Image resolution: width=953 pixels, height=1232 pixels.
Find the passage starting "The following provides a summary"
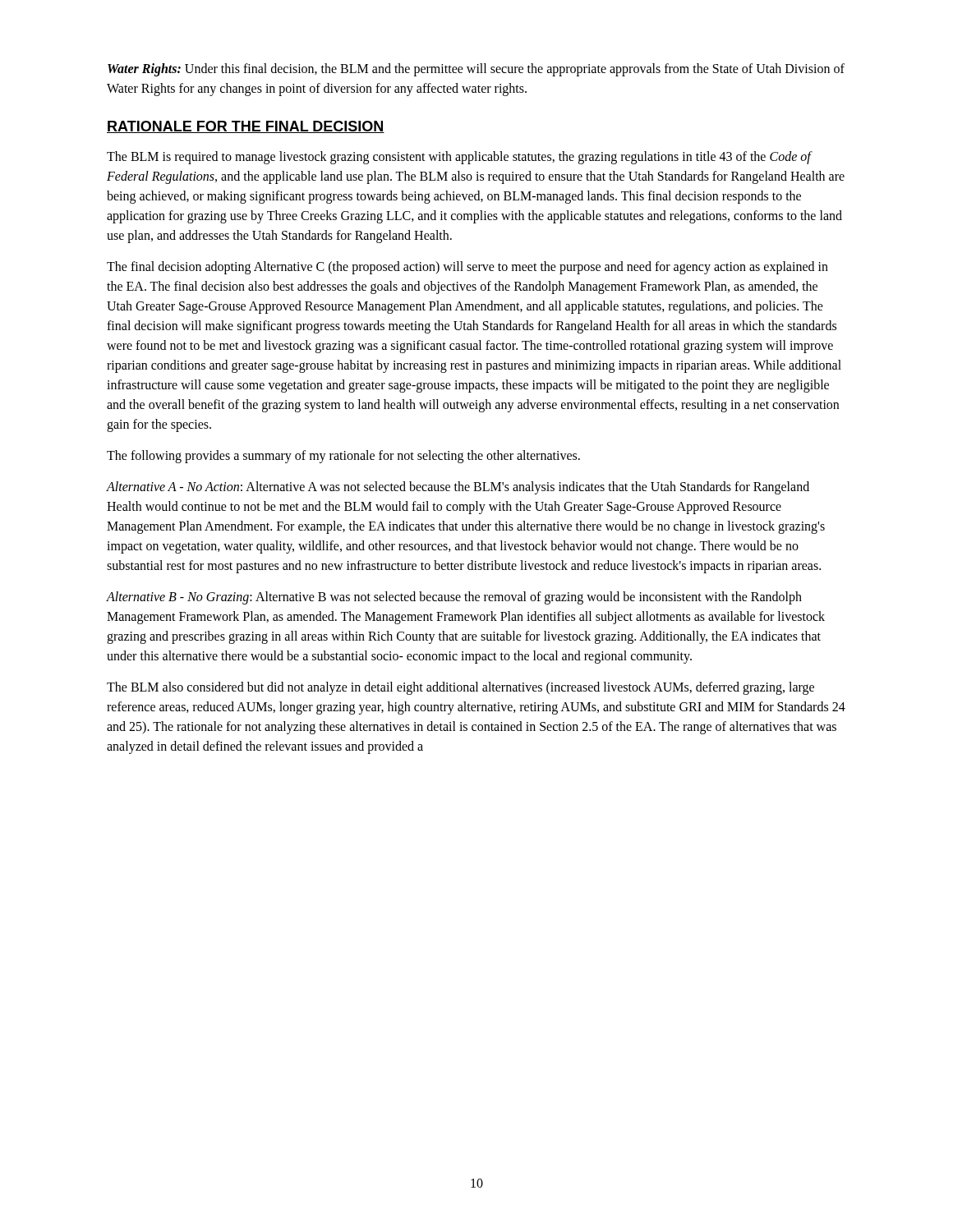[x=344, y=455]
